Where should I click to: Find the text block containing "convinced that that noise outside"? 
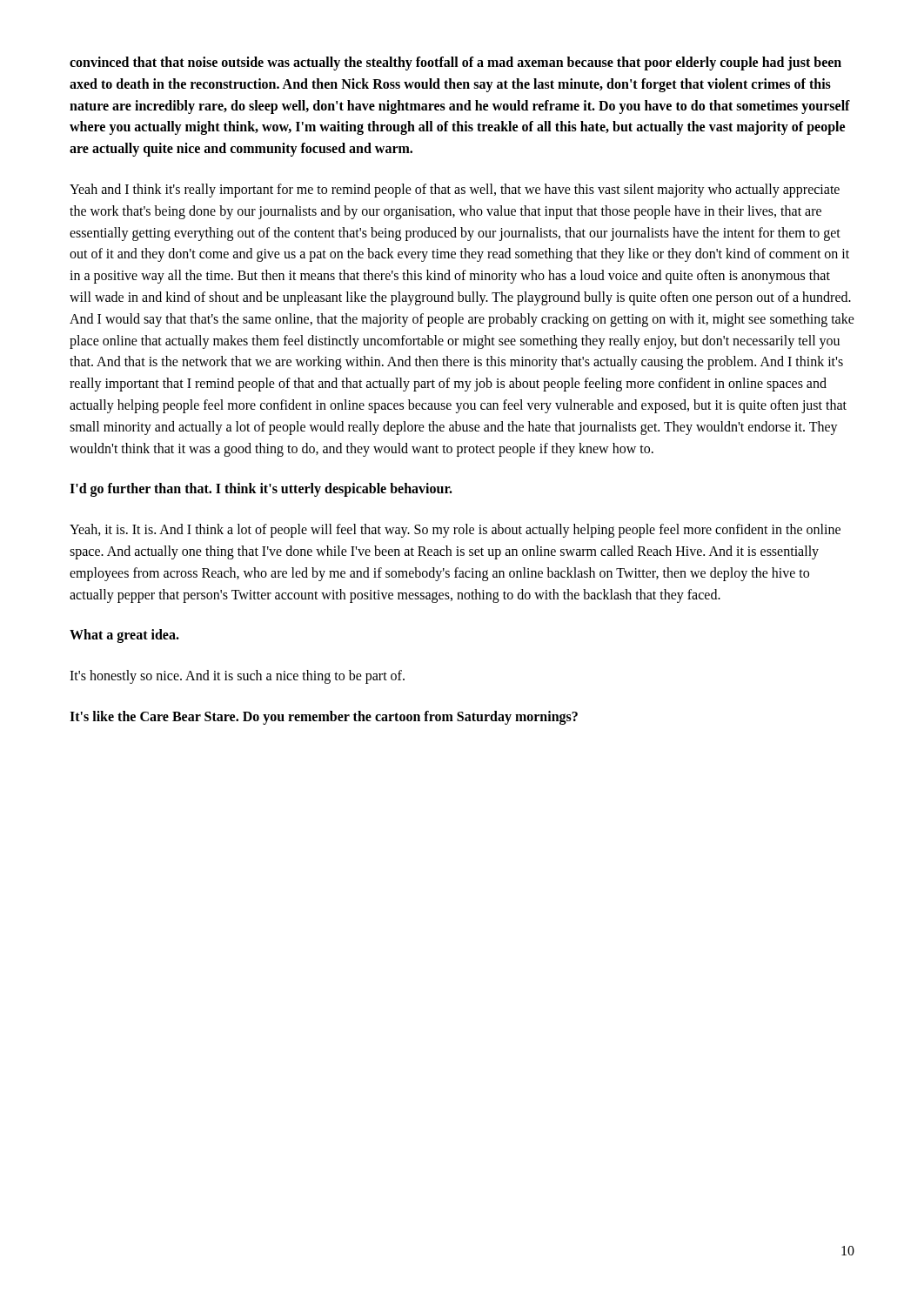(460, 105)
